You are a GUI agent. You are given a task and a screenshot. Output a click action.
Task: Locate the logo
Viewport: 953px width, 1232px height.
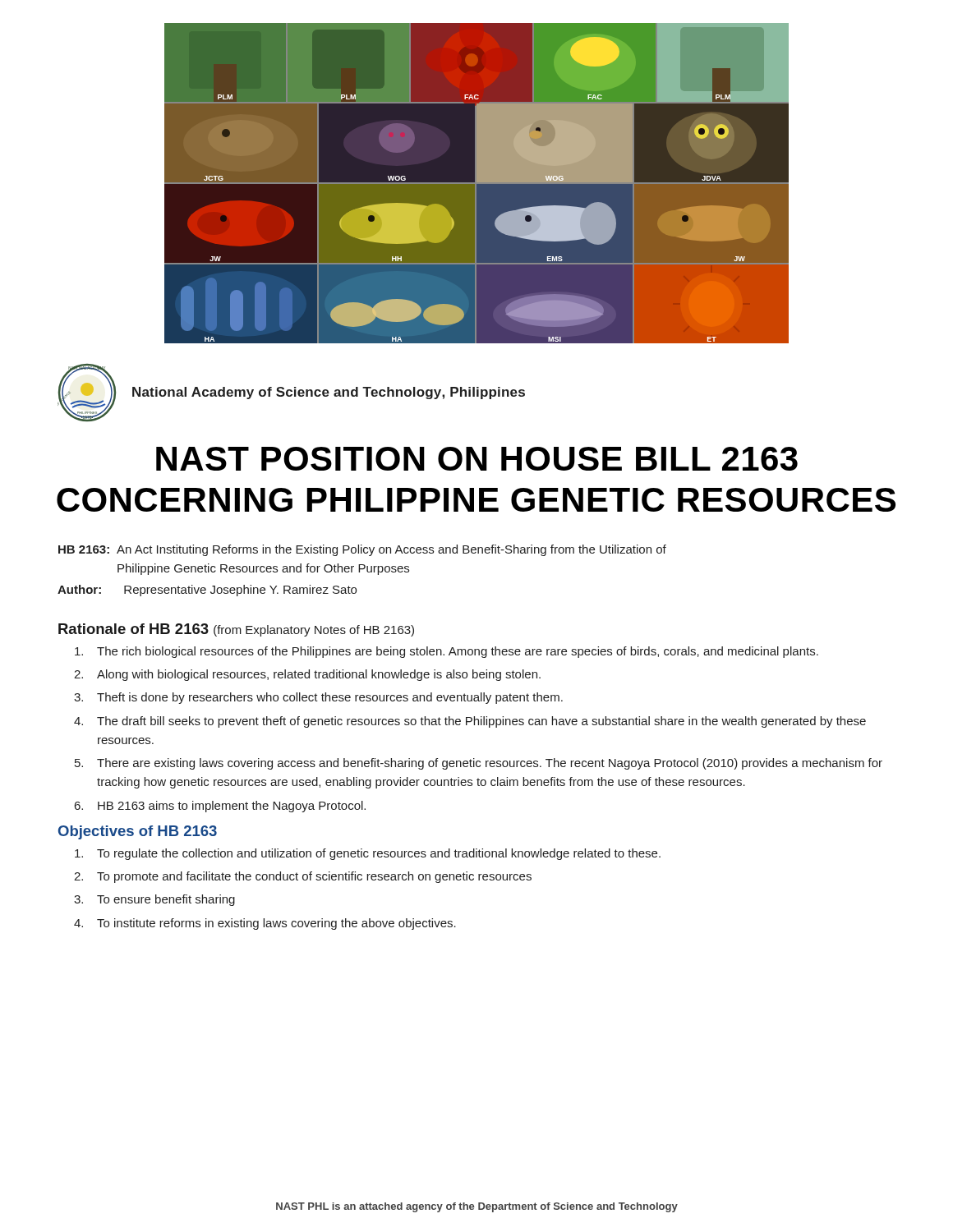tap(87, 393)
